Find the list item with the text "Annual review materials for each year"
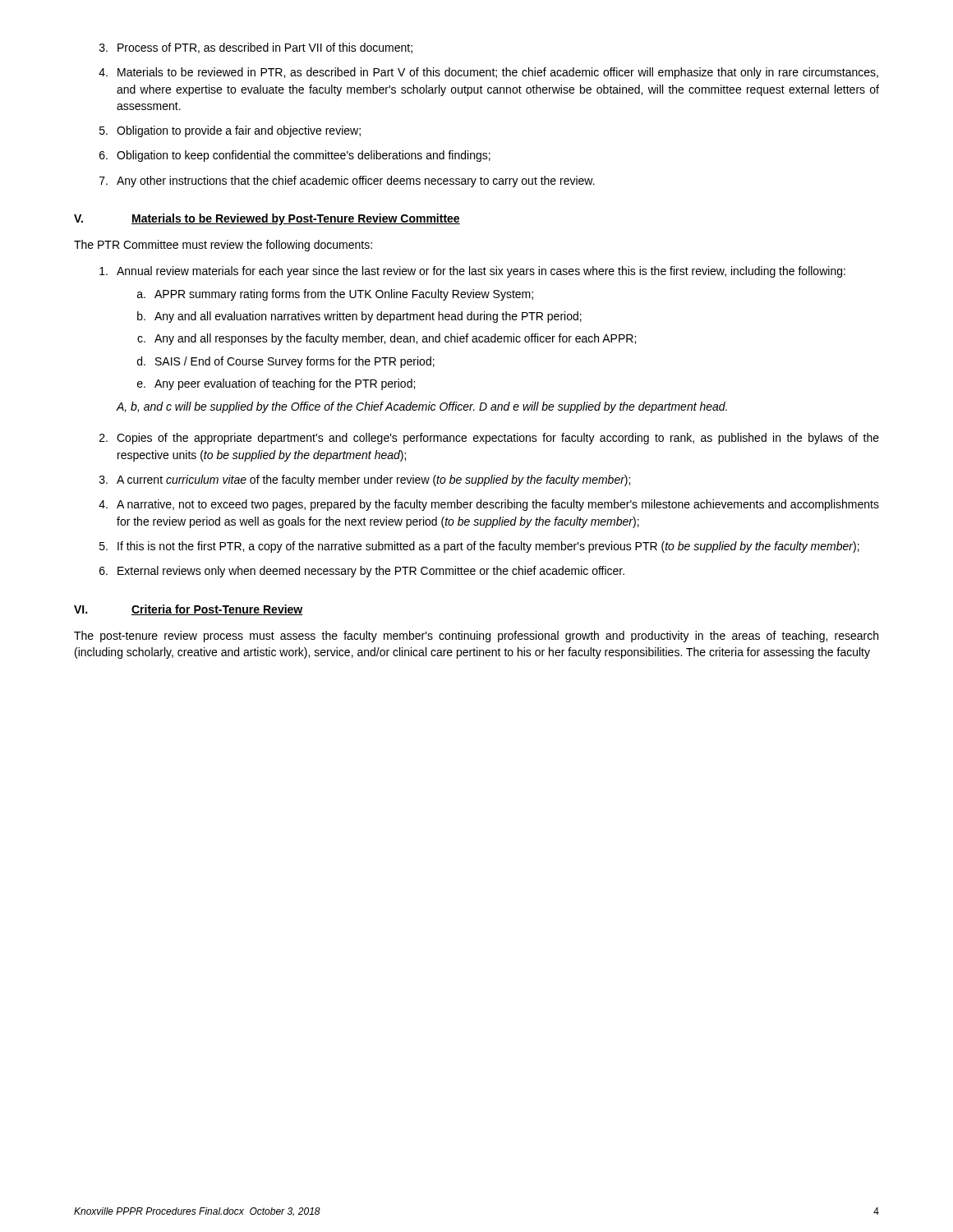The width and height of the screenshot is (953, 1232). coord(476,342)
